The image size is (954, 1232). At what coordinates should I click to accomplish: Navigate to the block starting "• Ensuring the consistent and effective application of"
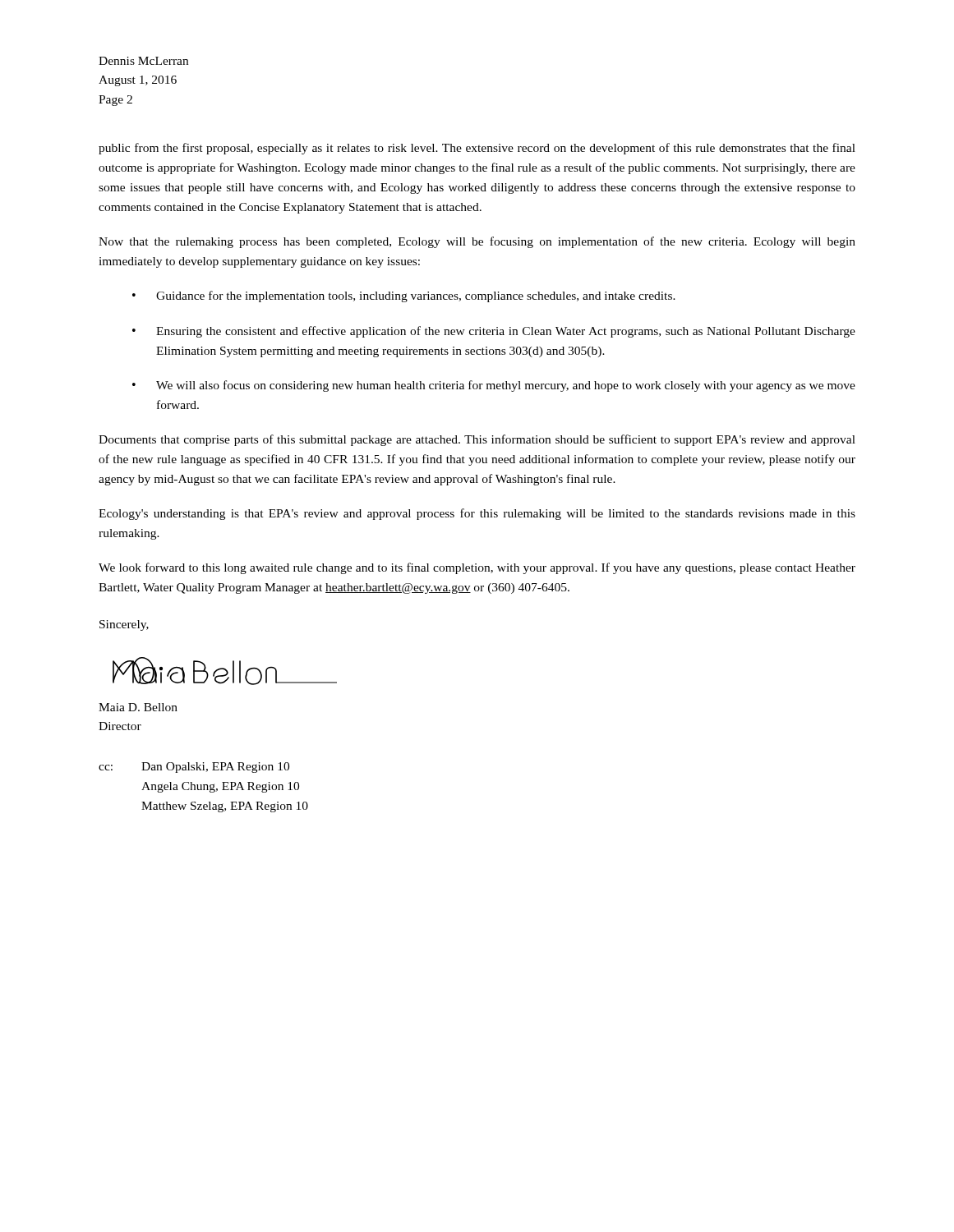click(x=493, y=341)
